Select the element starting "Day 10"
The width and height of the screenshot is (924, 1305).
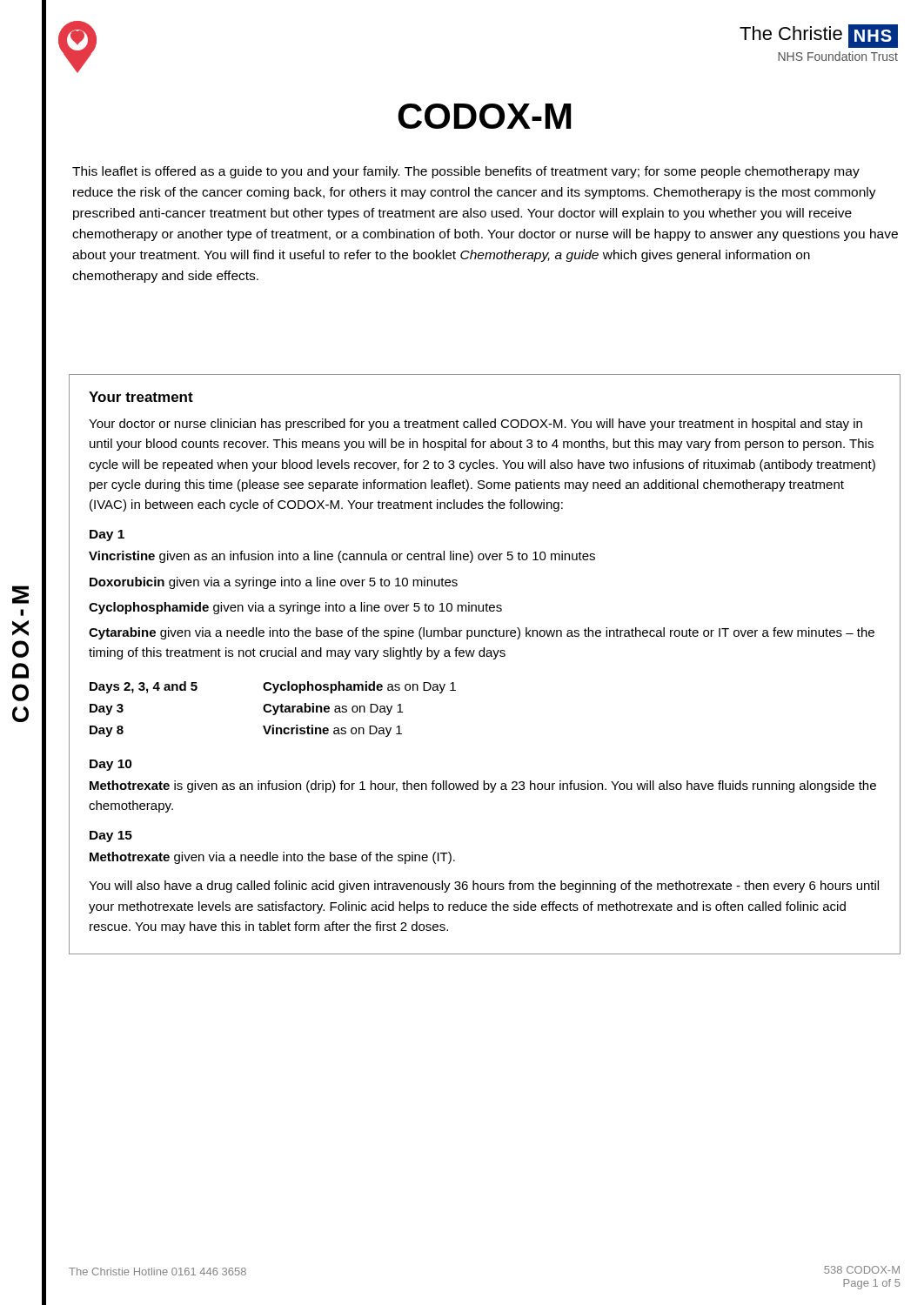click(110, 763)
